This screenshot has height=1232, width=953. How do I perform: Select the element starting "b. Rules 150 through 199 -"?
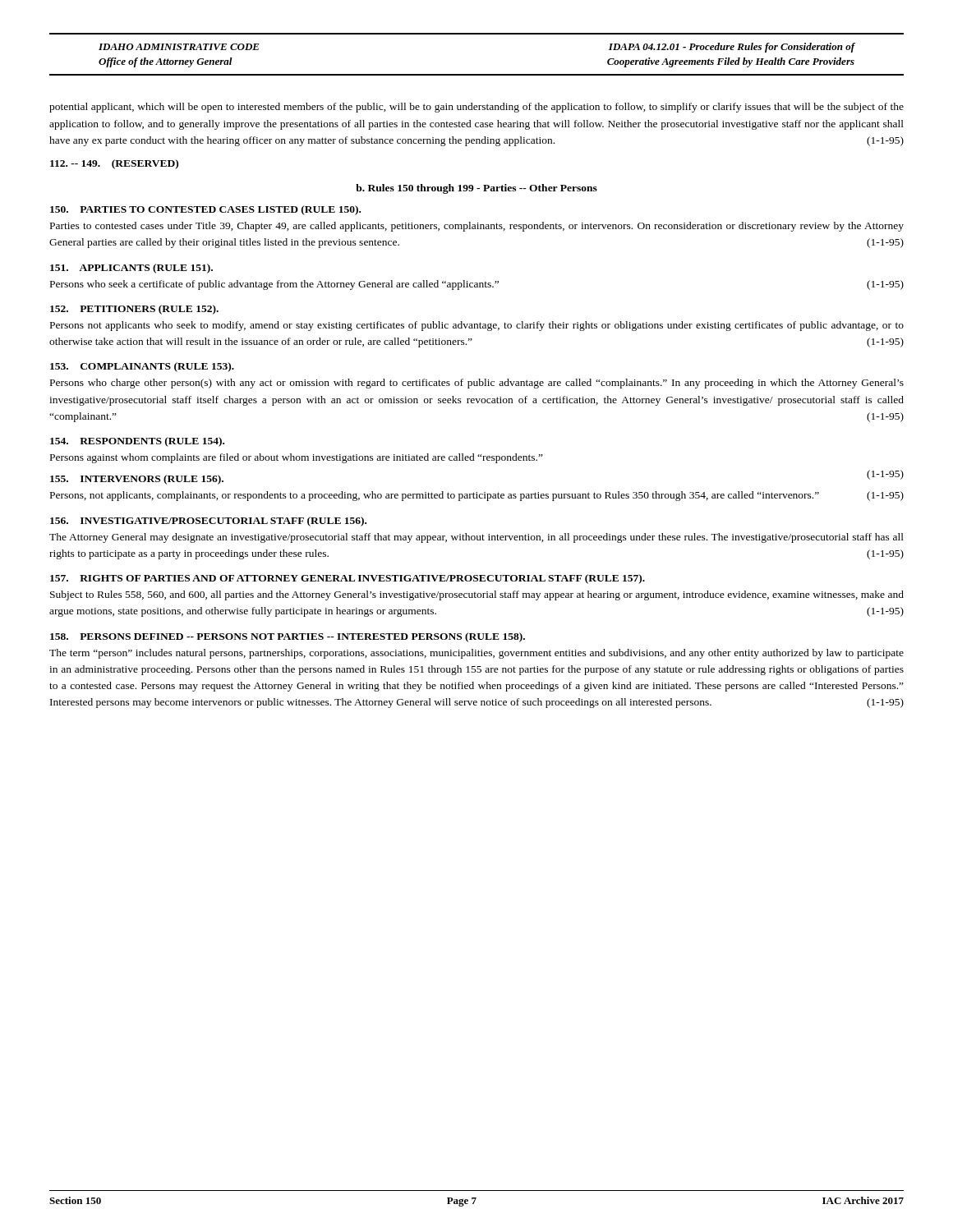pos(476,188)
